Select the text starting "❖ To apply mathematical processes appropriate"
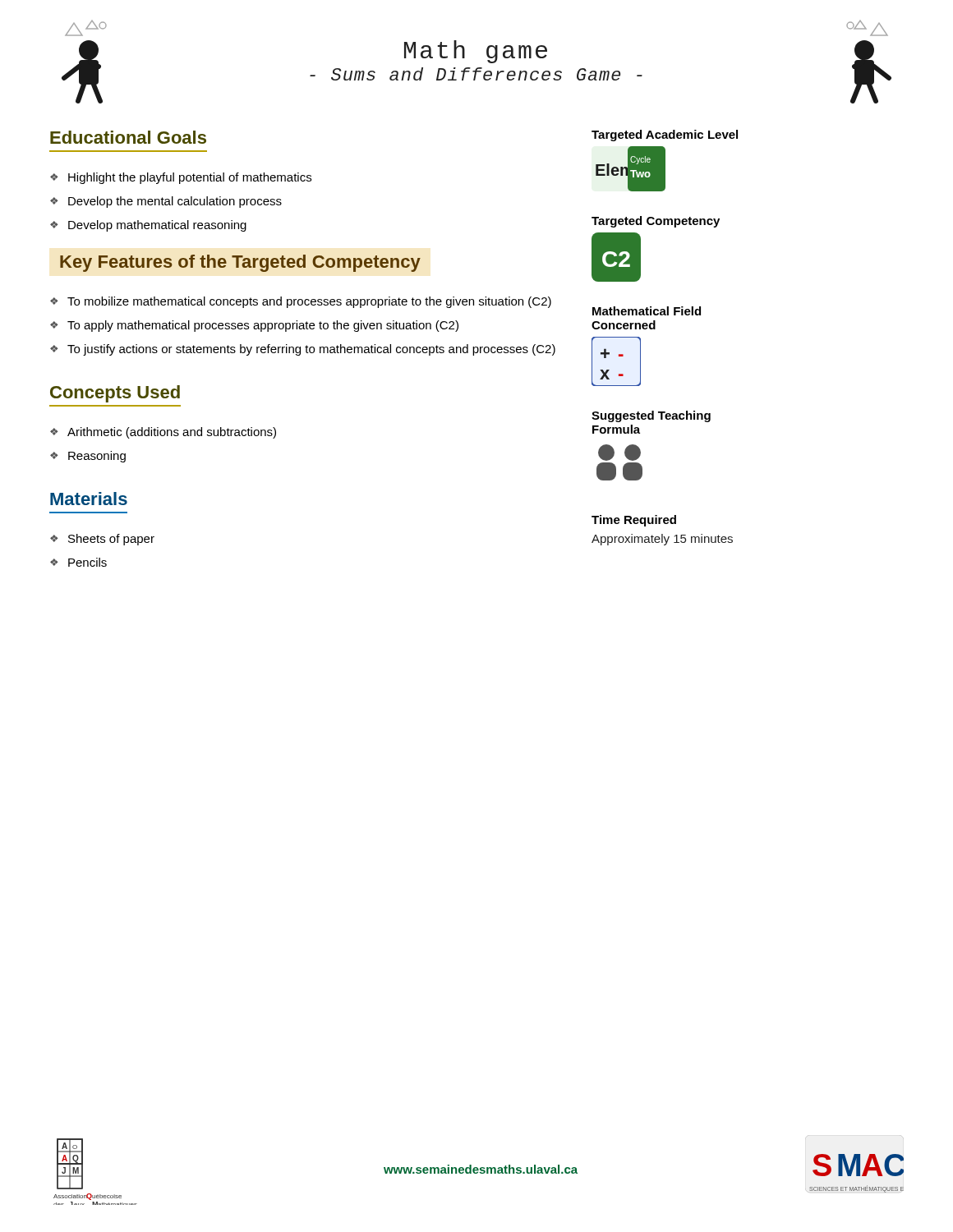The width and height of the screenshot is (953, 1232). click(254, 325)
